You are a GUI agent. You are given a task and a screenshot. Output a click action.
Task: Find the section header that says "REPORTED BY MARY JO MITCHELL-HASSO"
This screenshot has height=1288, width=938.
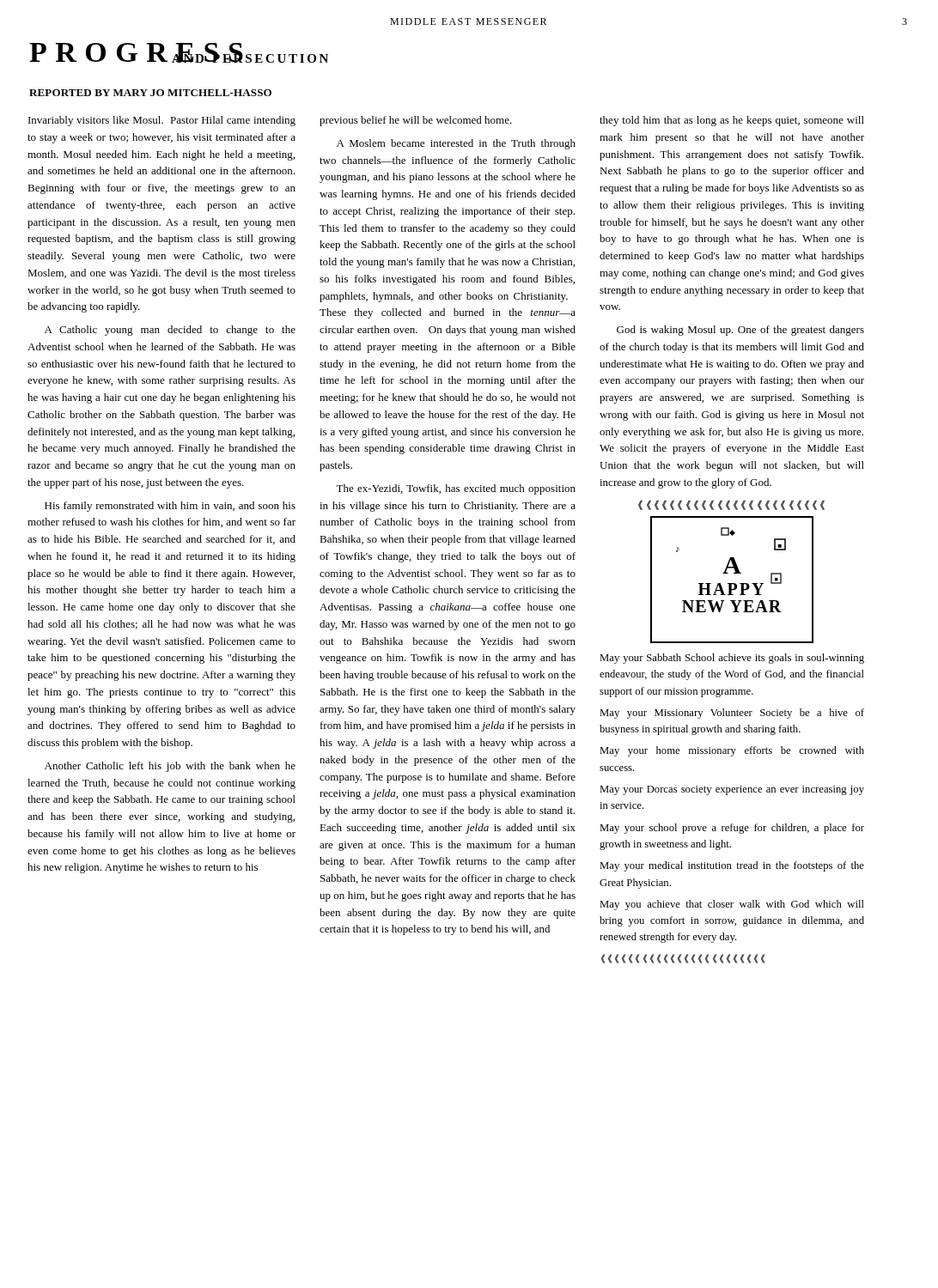click(x=151, y=92)
